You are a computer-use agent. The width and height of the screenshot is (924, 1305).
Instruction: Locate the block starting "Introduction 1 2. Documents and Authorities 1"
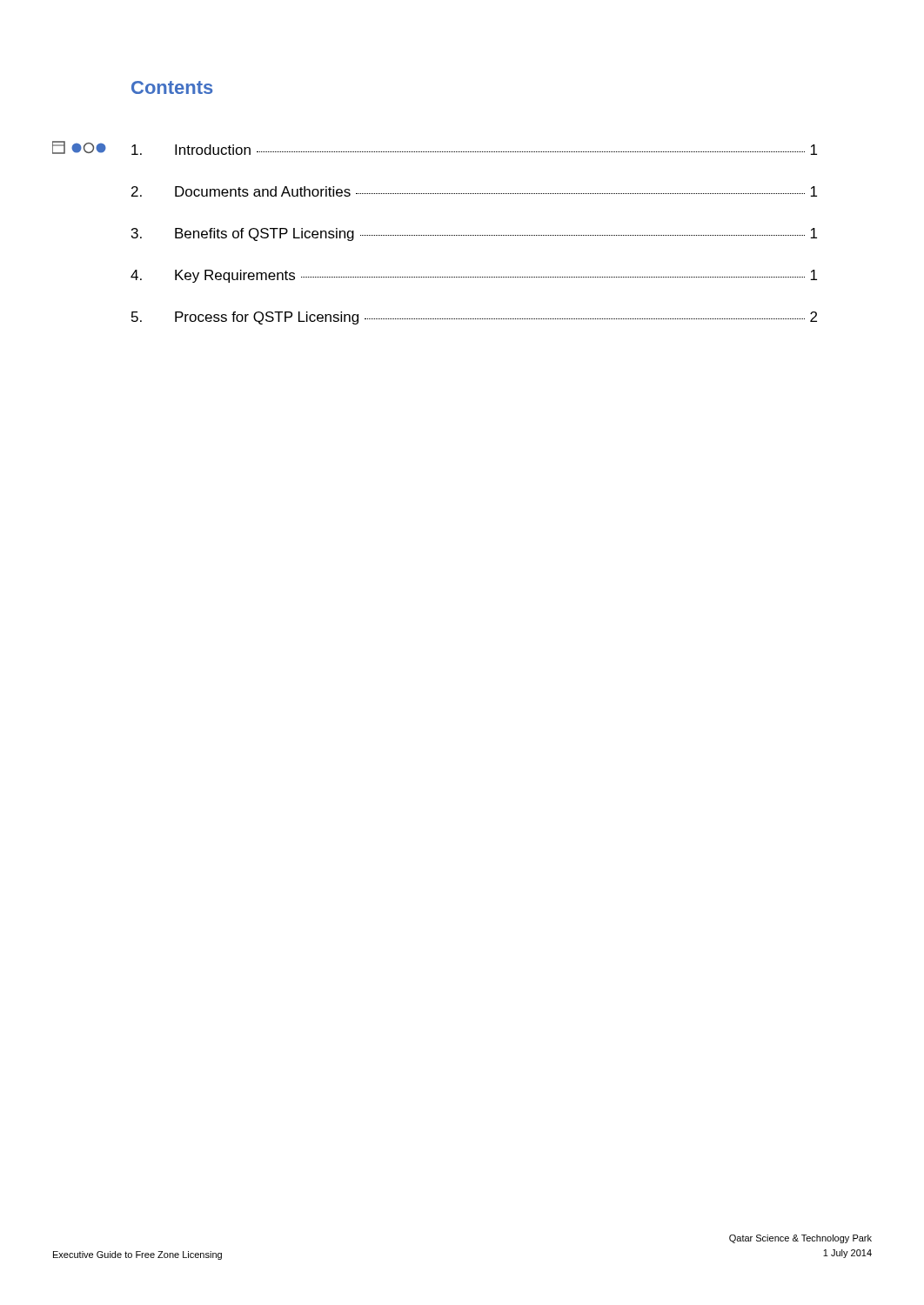[435, 233]
